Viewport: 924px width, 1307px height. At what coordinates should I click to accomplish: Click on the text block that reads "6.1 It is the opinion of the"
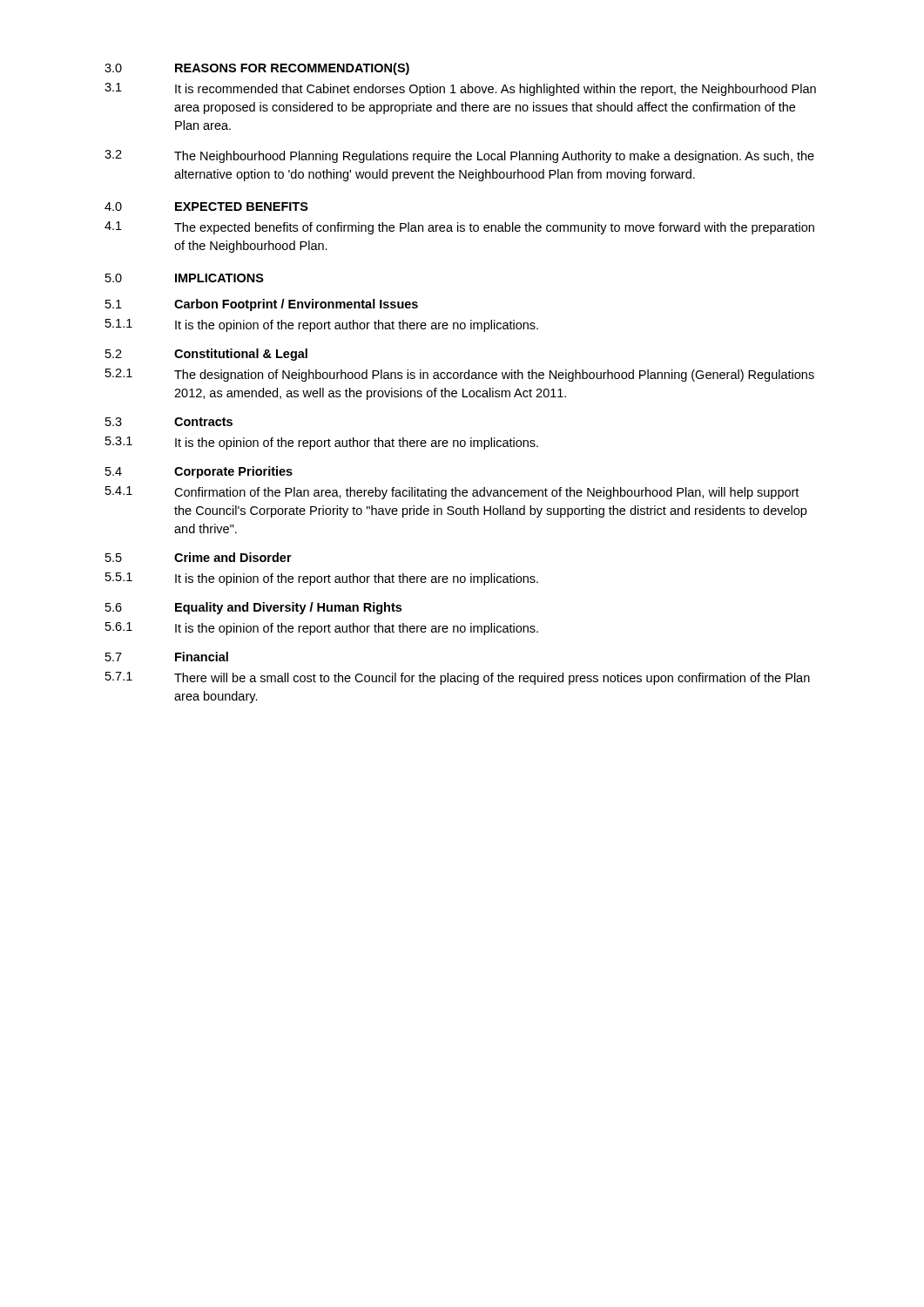(462, 629)
